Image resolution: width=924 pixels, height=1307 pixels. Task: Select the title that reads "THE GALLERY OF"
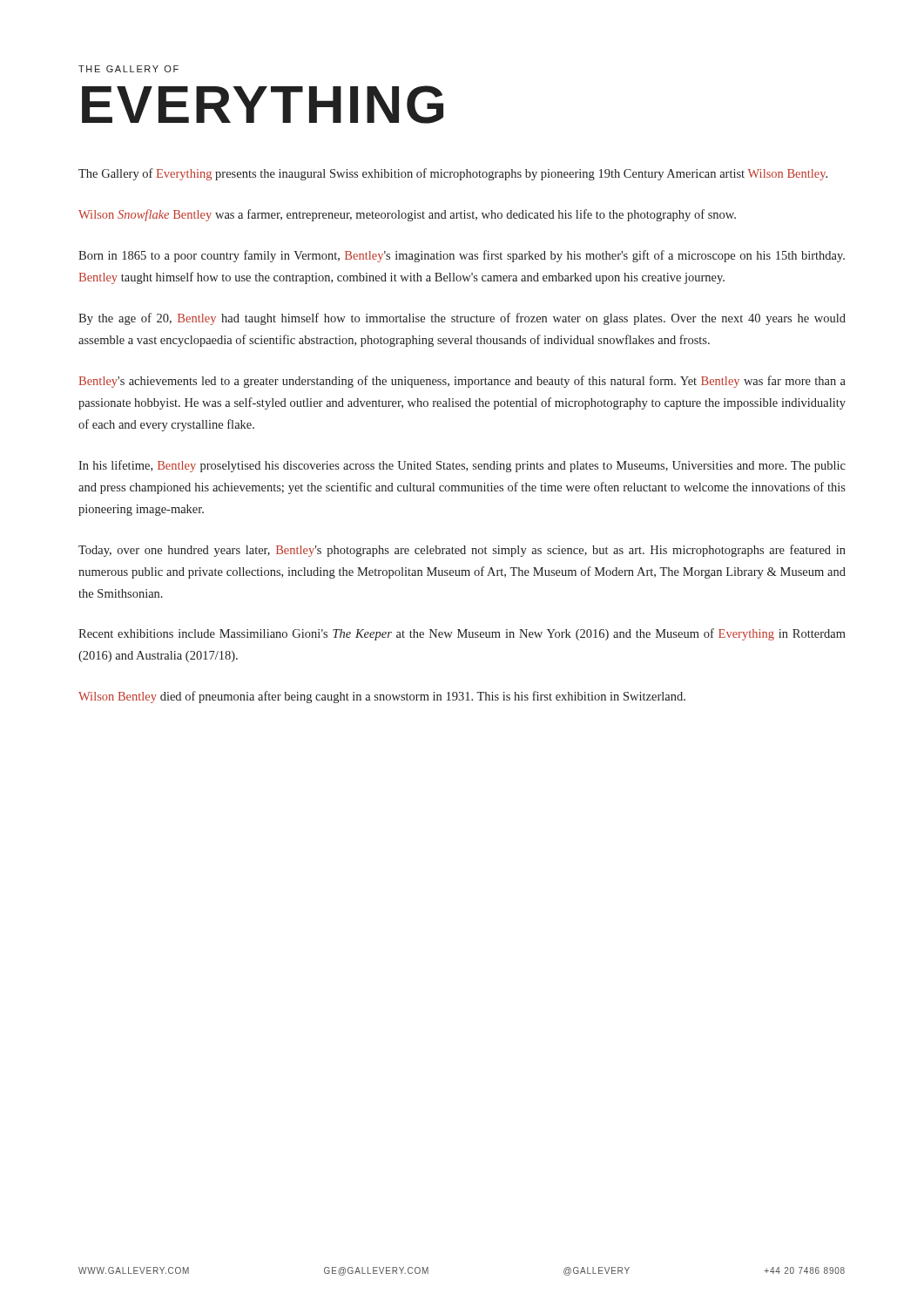[128, 69]
